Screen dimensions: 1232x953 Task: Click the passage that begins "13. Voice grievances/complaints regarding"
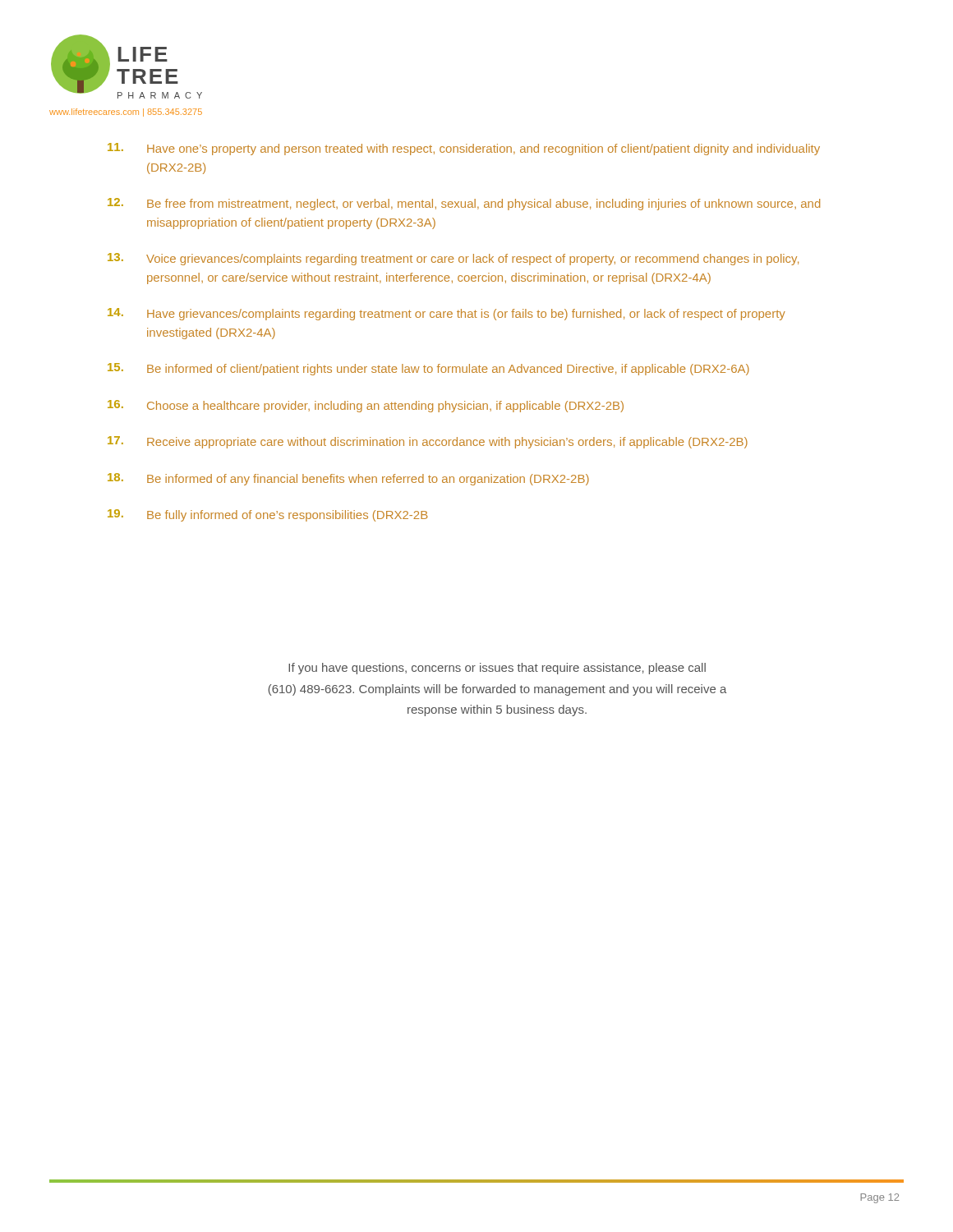[464, 268]
